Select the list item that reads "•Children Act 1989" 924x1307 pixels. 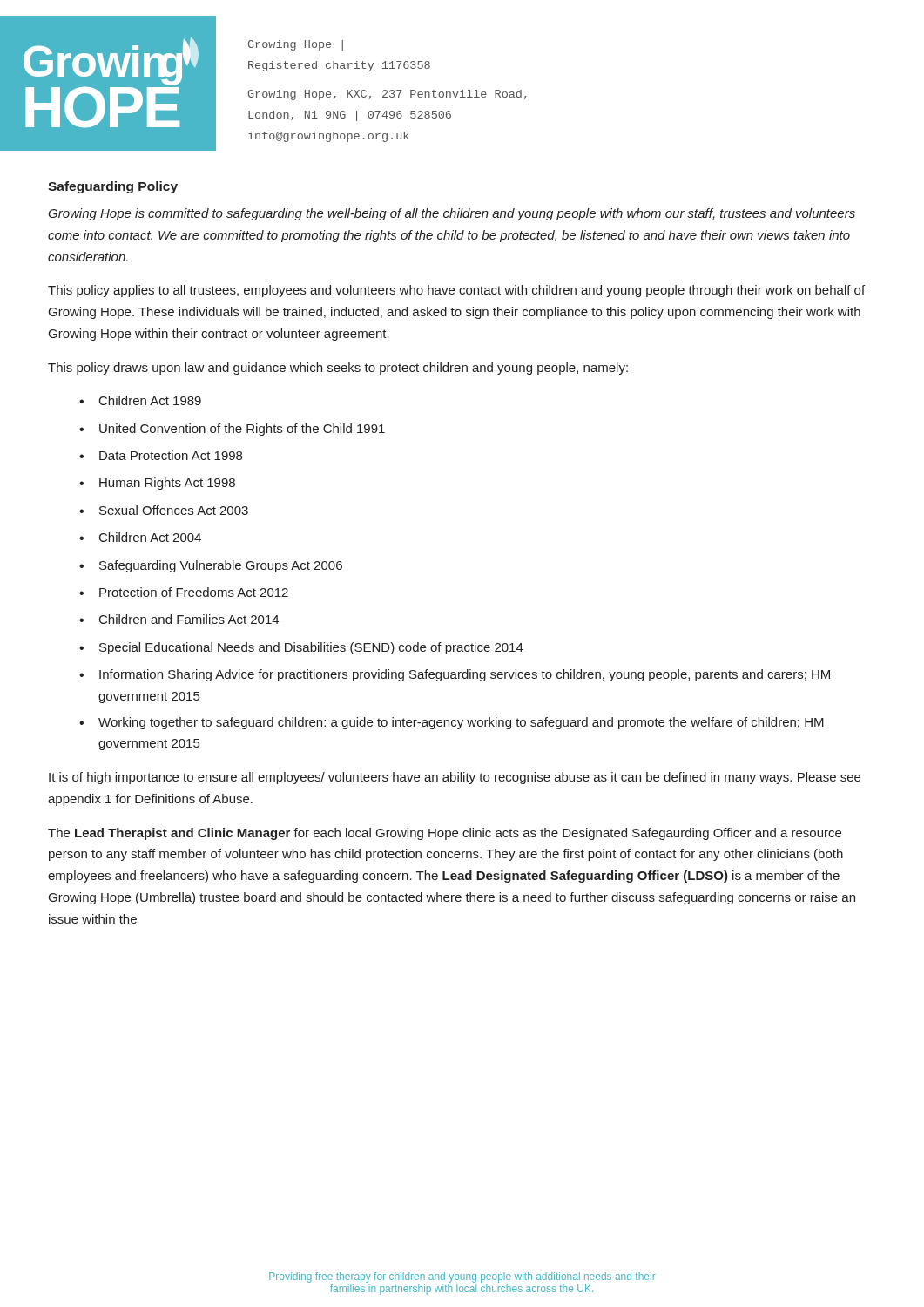tap(140, 402)
